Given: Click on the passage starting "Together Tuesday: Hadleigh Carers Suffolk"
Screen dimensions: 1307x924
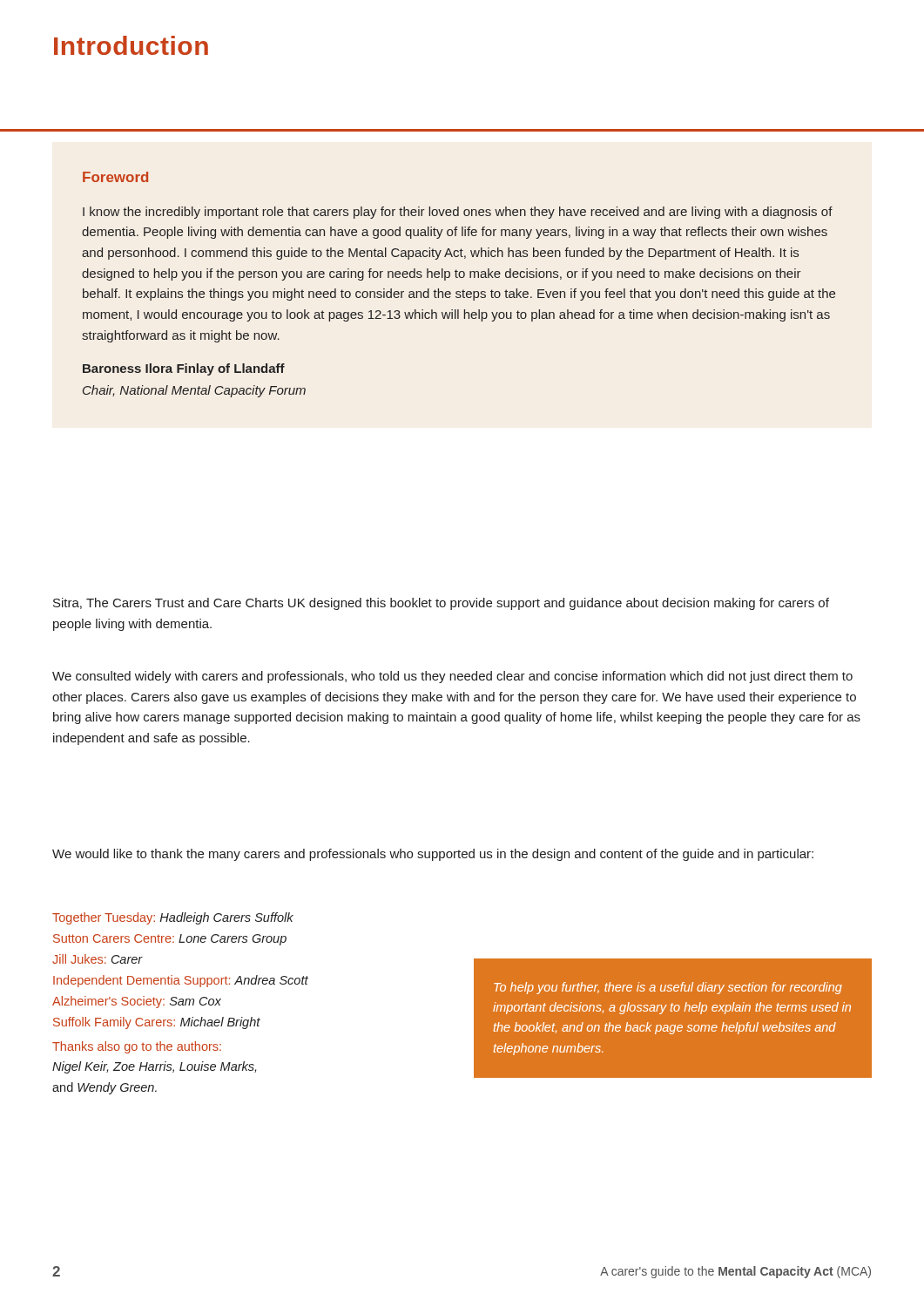Looking at the screenshot, I should coord(173,918).
